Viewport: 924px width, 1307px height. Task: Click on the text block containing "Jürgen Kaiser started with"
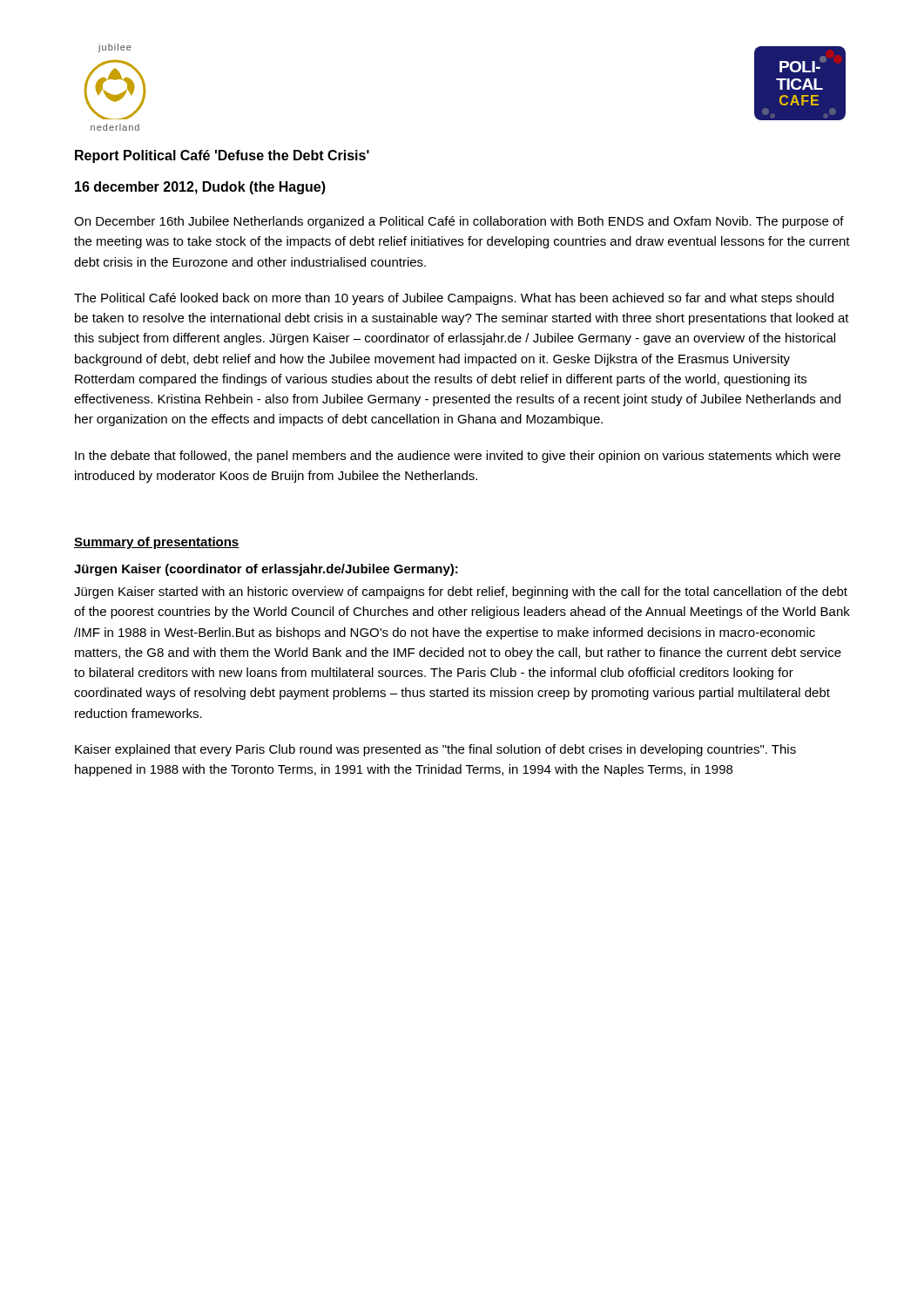tap(462, 652)
